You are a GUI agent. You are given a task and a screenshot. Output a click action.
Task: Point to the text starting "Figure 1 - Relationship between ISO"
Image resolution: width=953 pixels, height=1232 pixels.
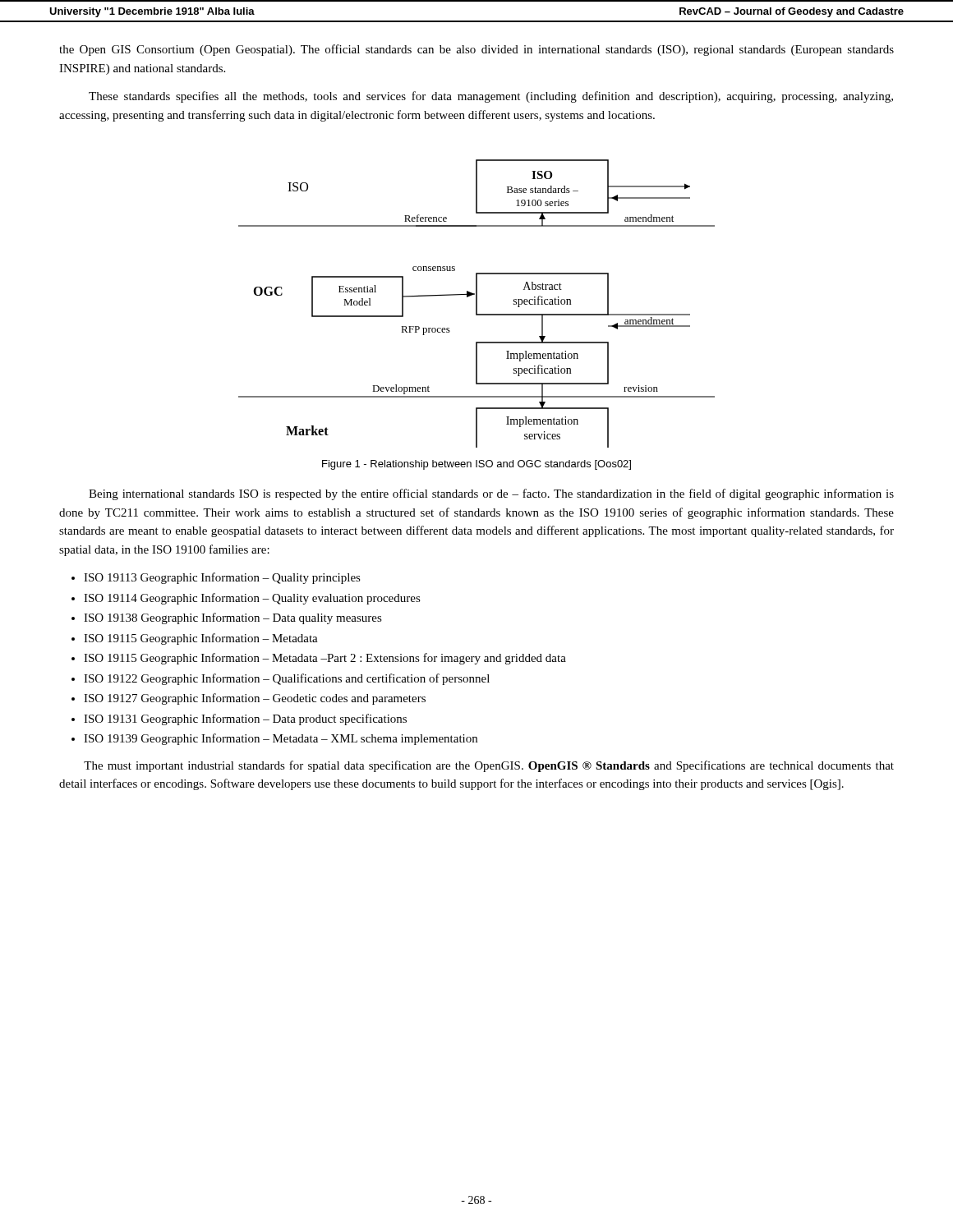(x=476, y=464)
